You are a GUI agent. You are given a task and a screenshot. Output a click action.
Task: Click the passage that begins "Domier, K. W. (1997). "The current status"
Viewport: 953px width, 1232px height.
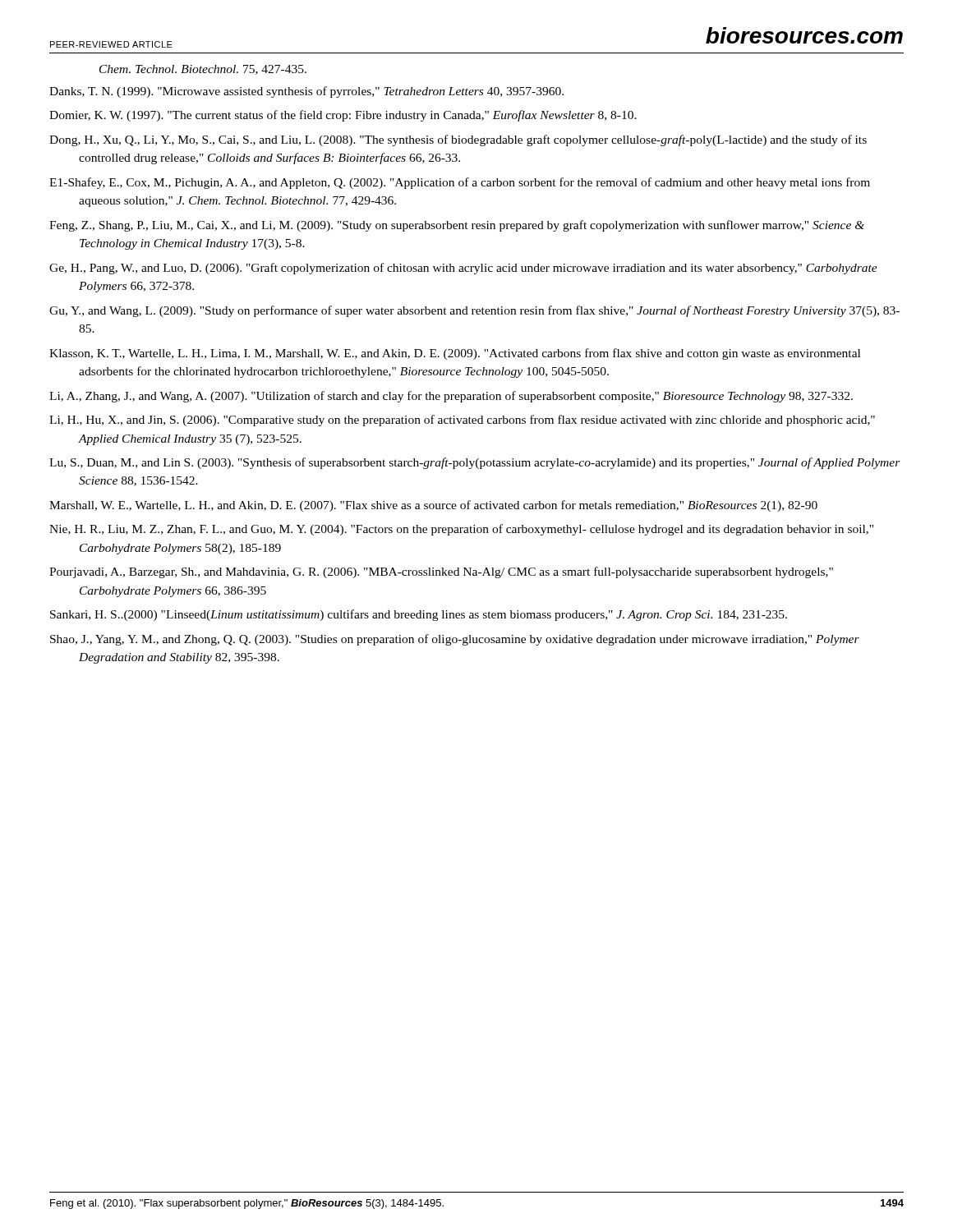pos(343,115)
